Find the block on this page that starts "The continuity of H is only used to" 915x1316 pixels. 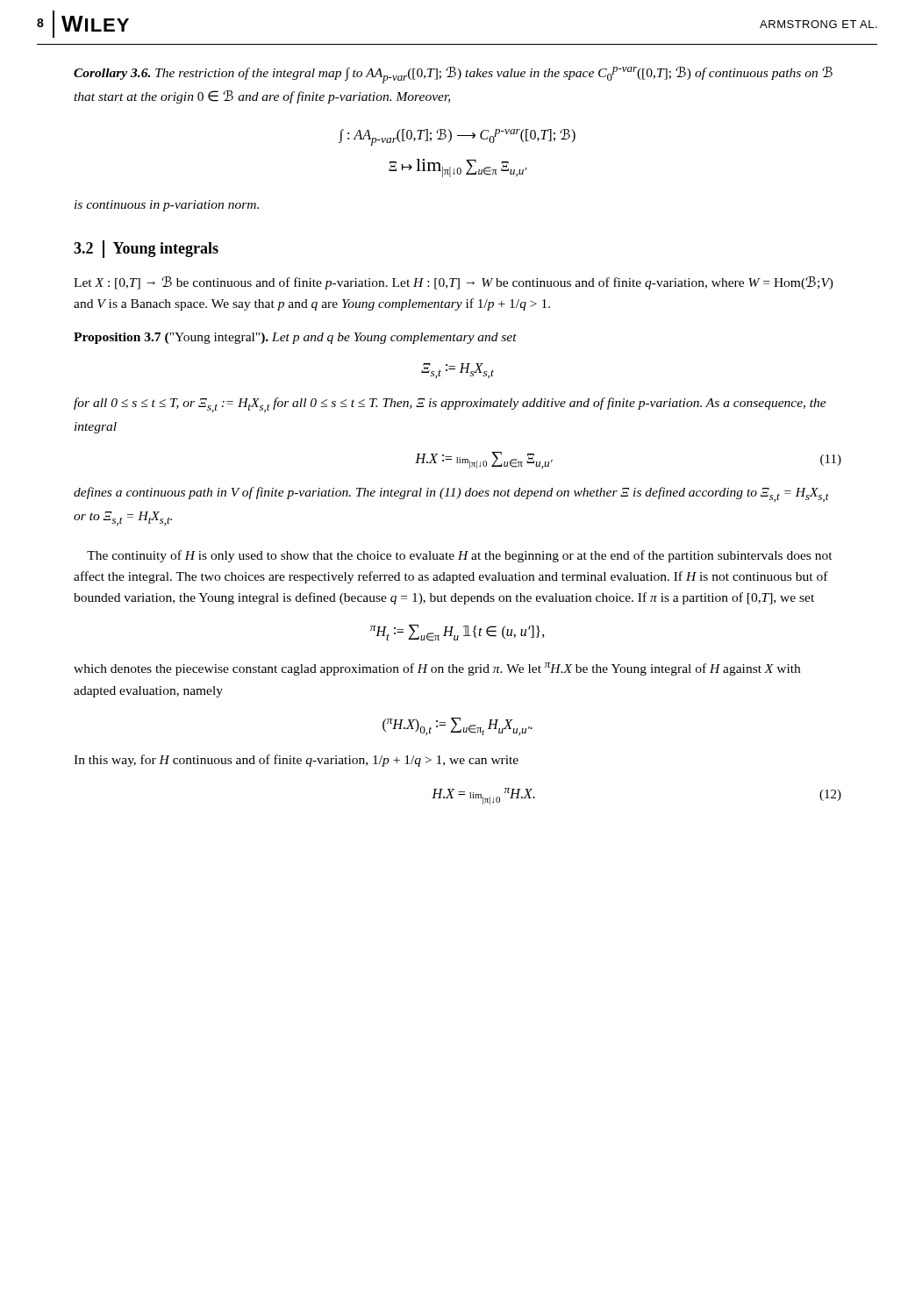coord(453,576)
